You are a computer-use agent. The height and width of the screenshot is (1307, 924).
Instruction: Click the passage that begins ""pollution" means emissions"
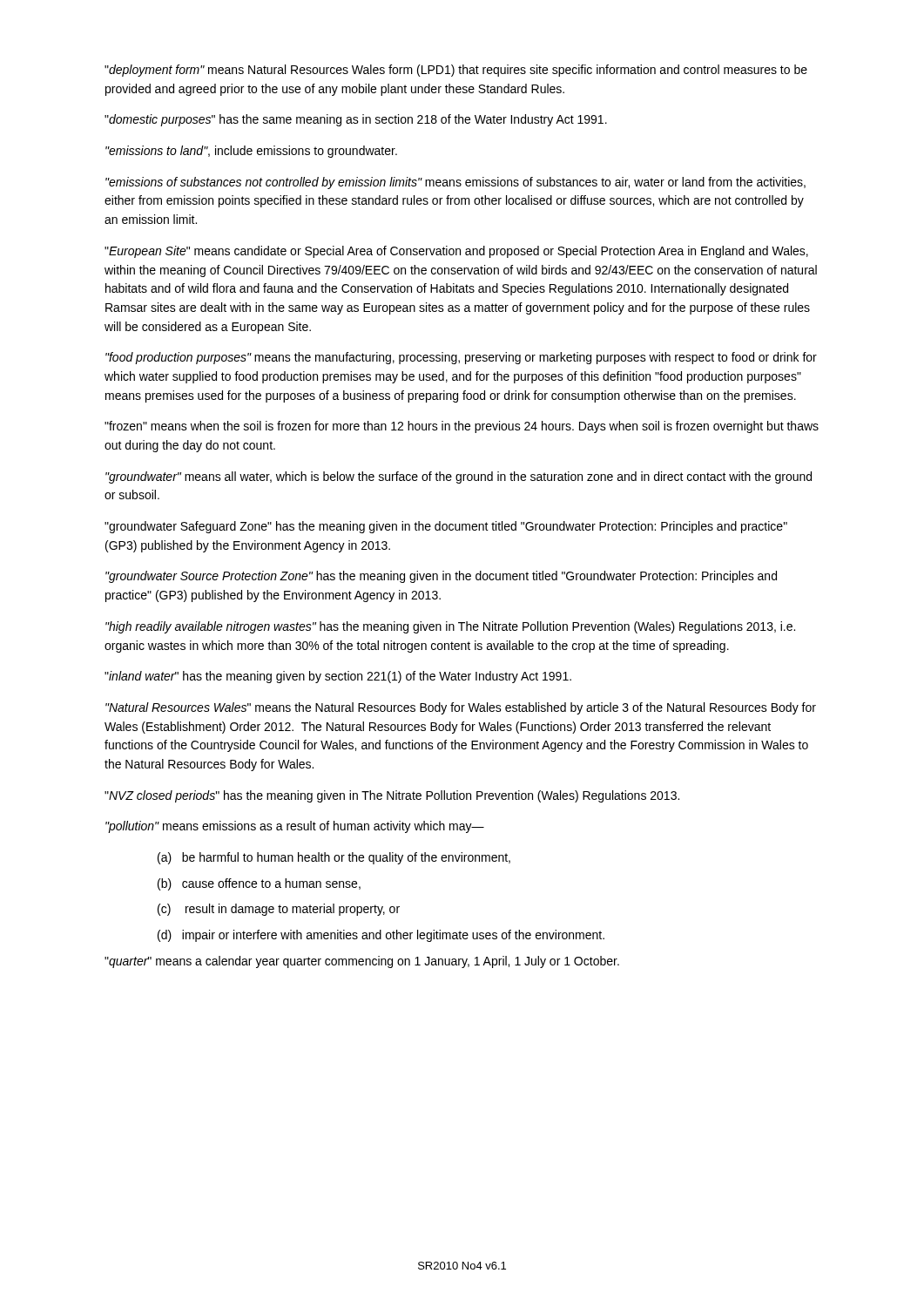click(x=294, y=826)
